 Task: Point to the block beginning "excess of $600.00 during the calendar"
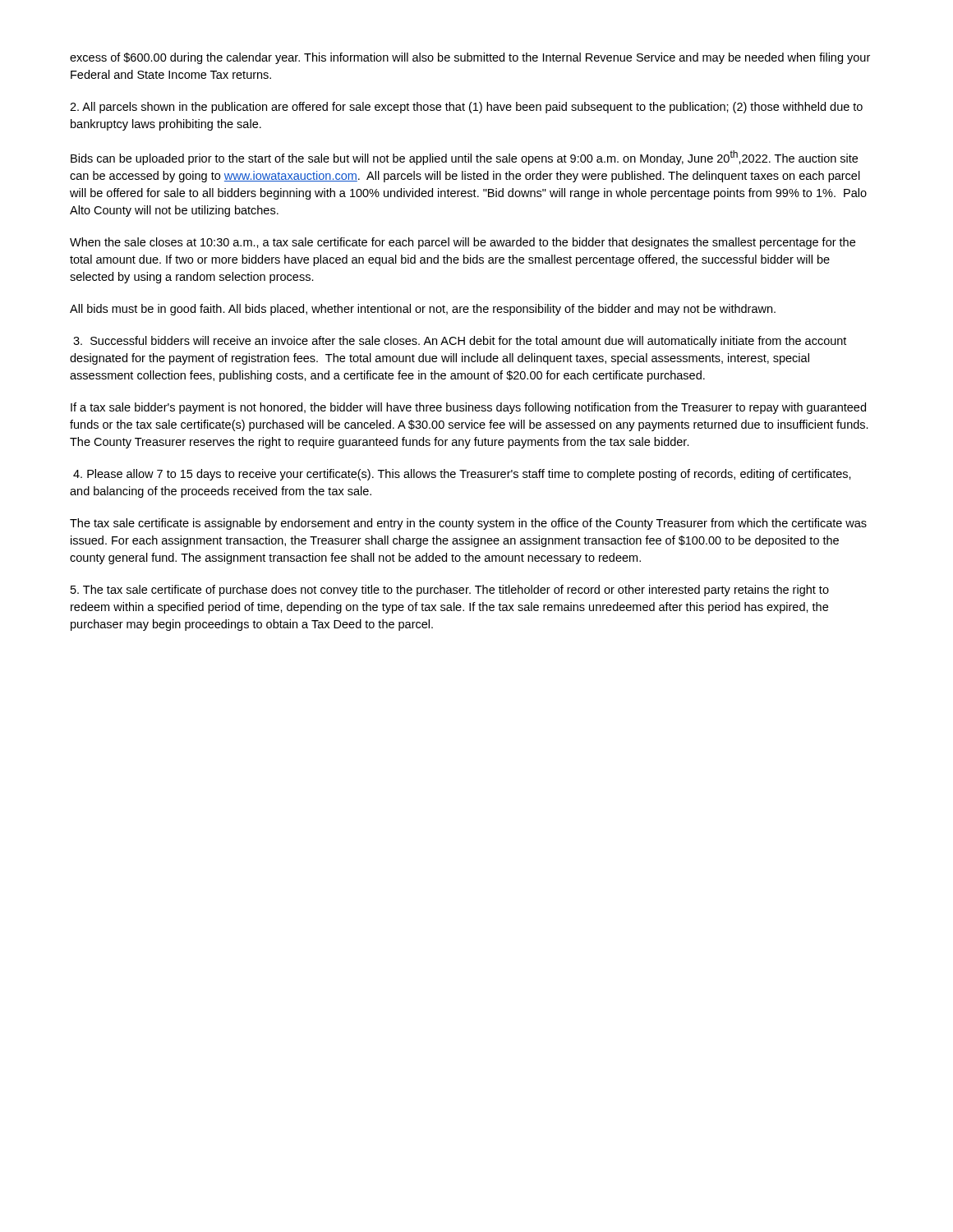coord(470,66)
